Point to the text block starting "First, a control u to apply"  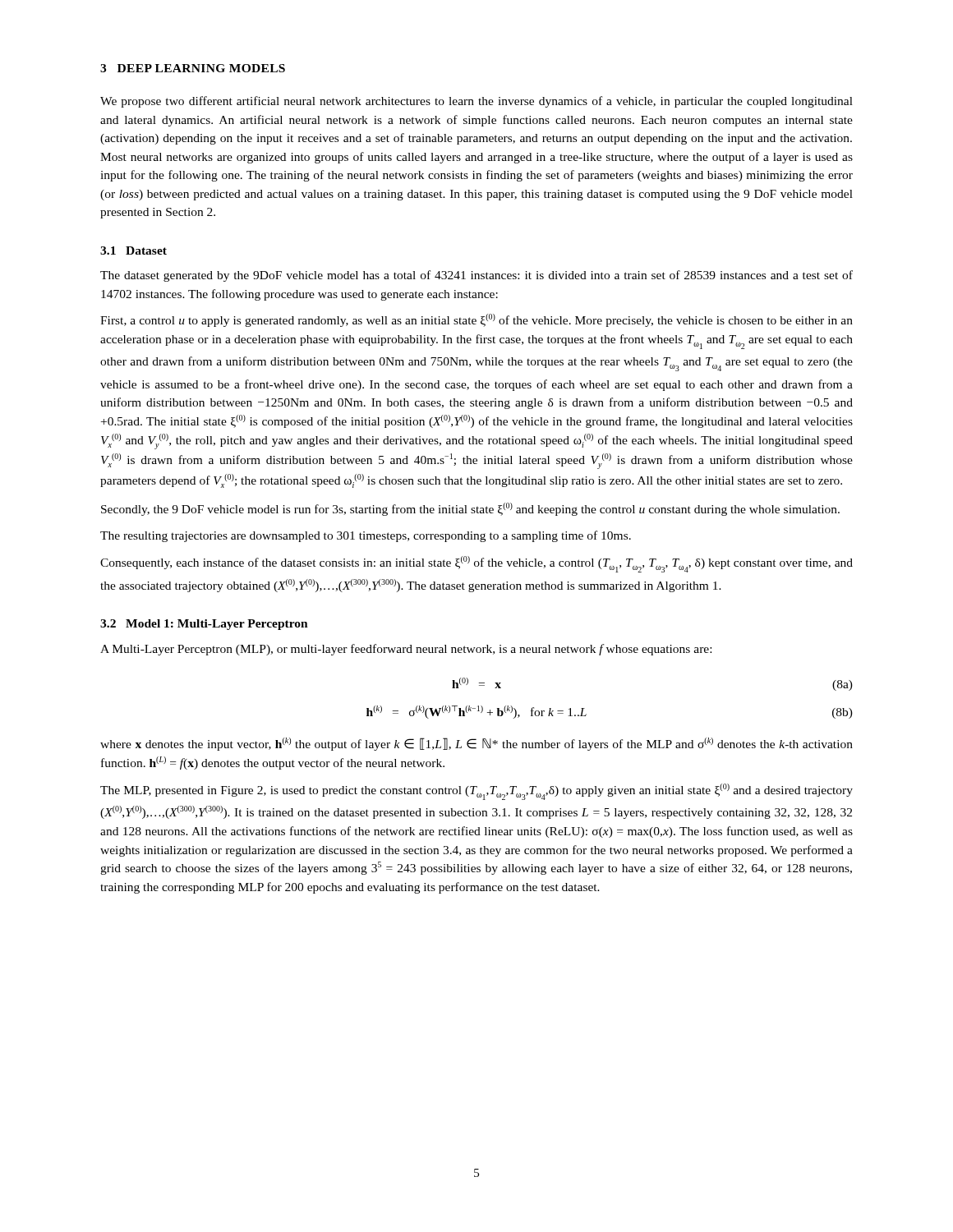[476, 402]
